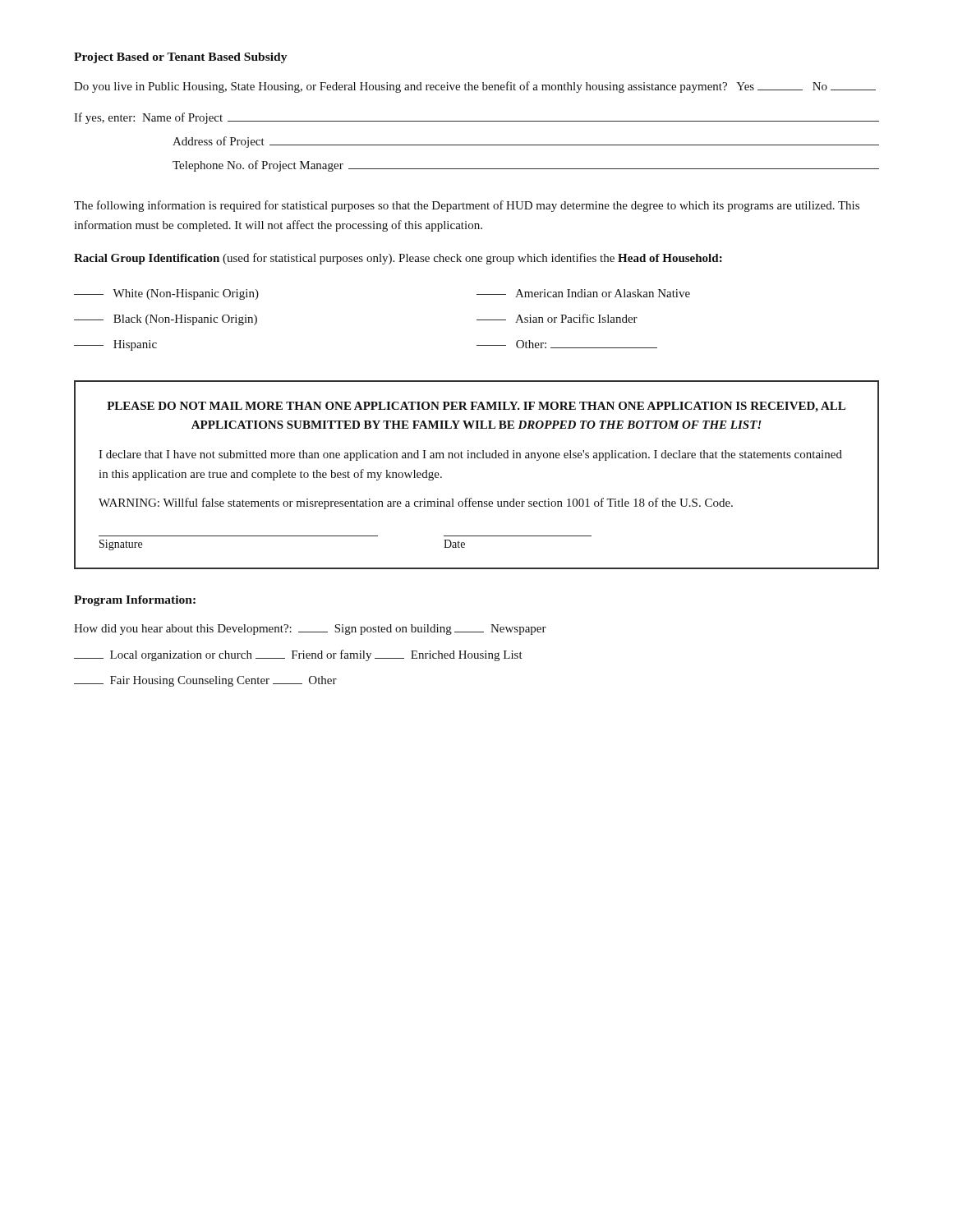Point to the text block starting "Address of Project"
This screenshot has width=953, height=1232.
(526, 140)
